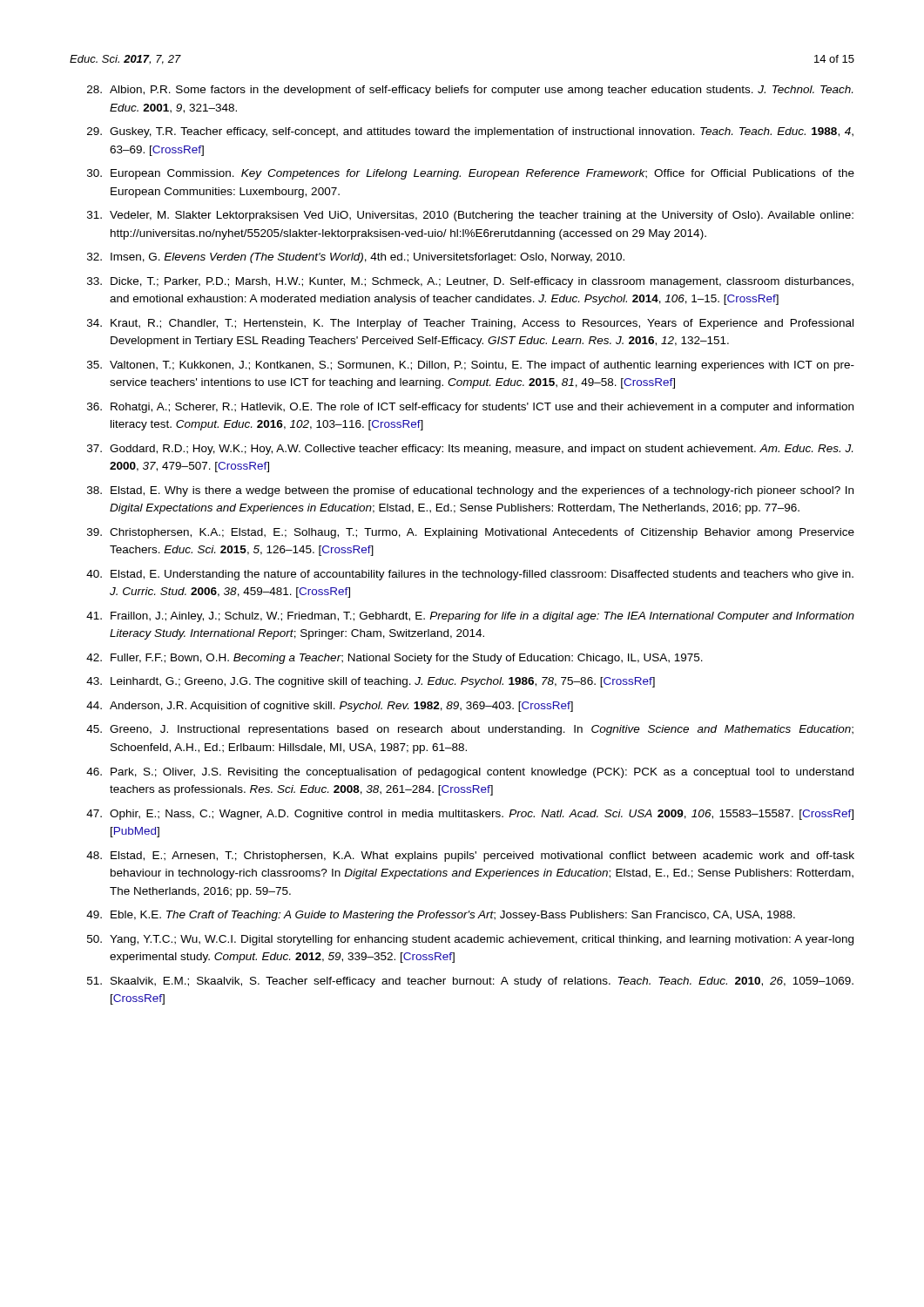Viewport: 924px width, 1307px height.
Task: Find the block on this page that starts "36. Rohatgi, A.;"
Action: 462,416
